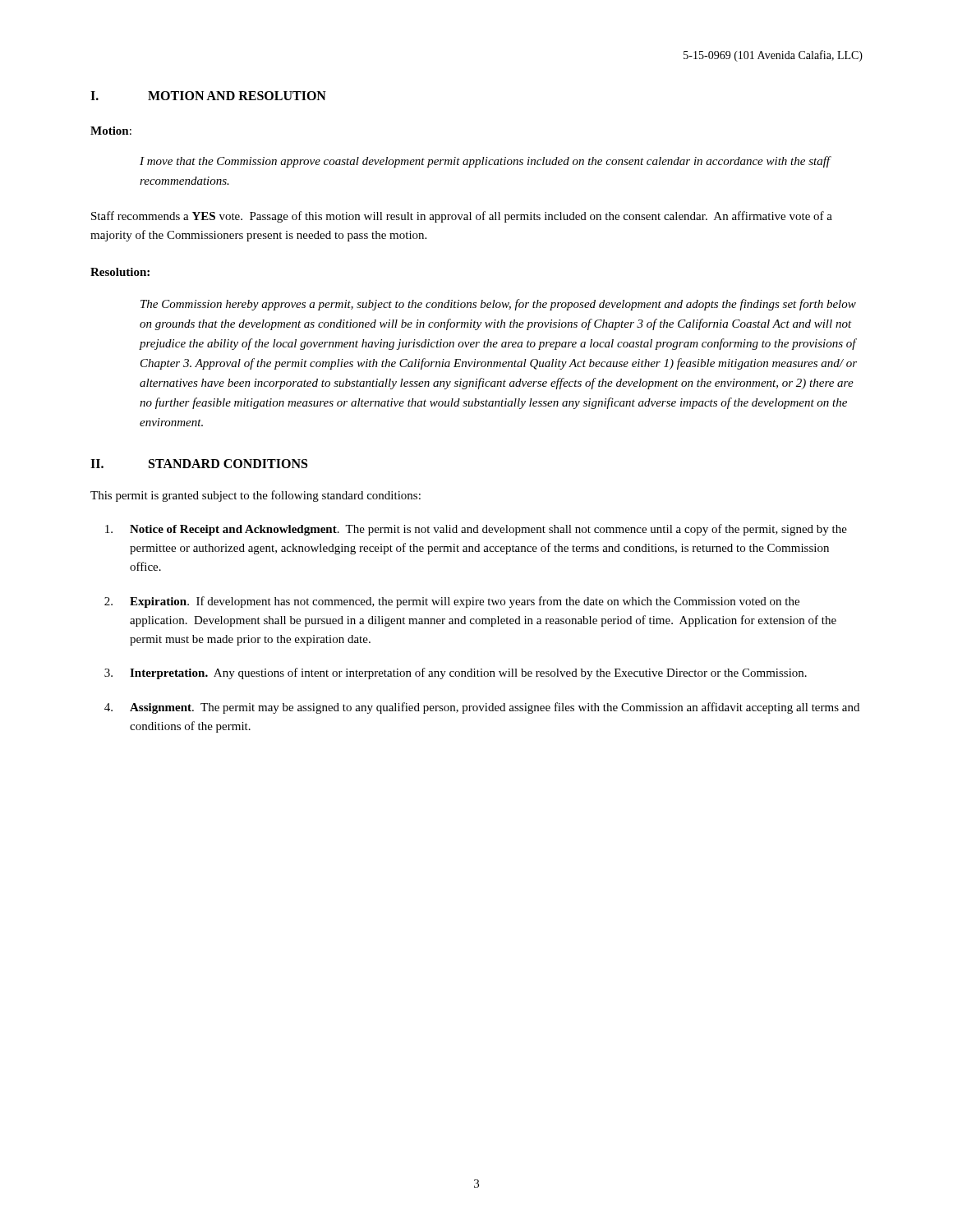
Task: Locate the section header that says "I. MOTION AND RESOLUTION"
Action: tap(208, 96)
